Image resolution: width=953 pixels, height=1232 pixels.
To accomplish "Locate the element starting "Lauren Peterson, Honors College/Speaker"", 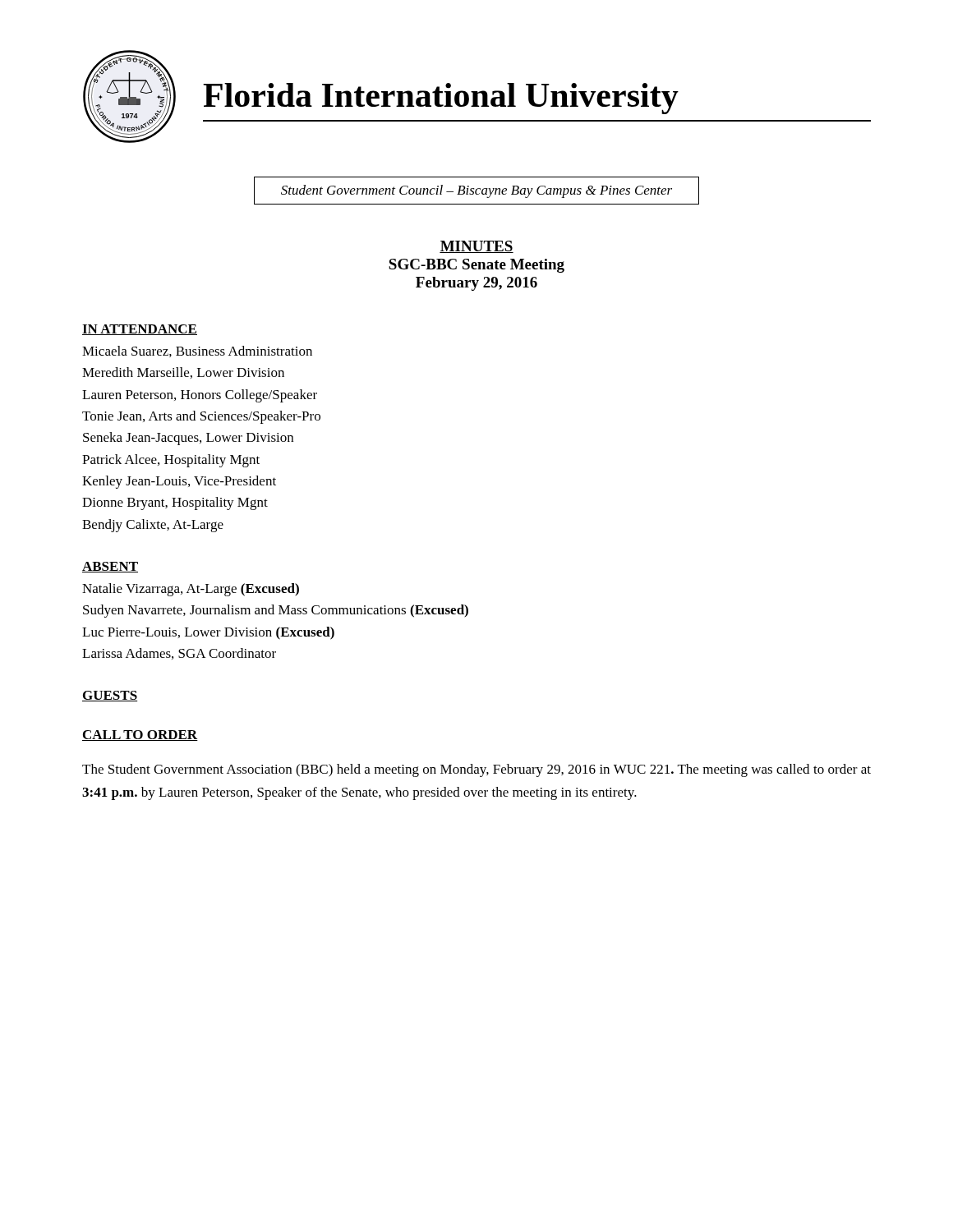I will (x=200, y=394).
